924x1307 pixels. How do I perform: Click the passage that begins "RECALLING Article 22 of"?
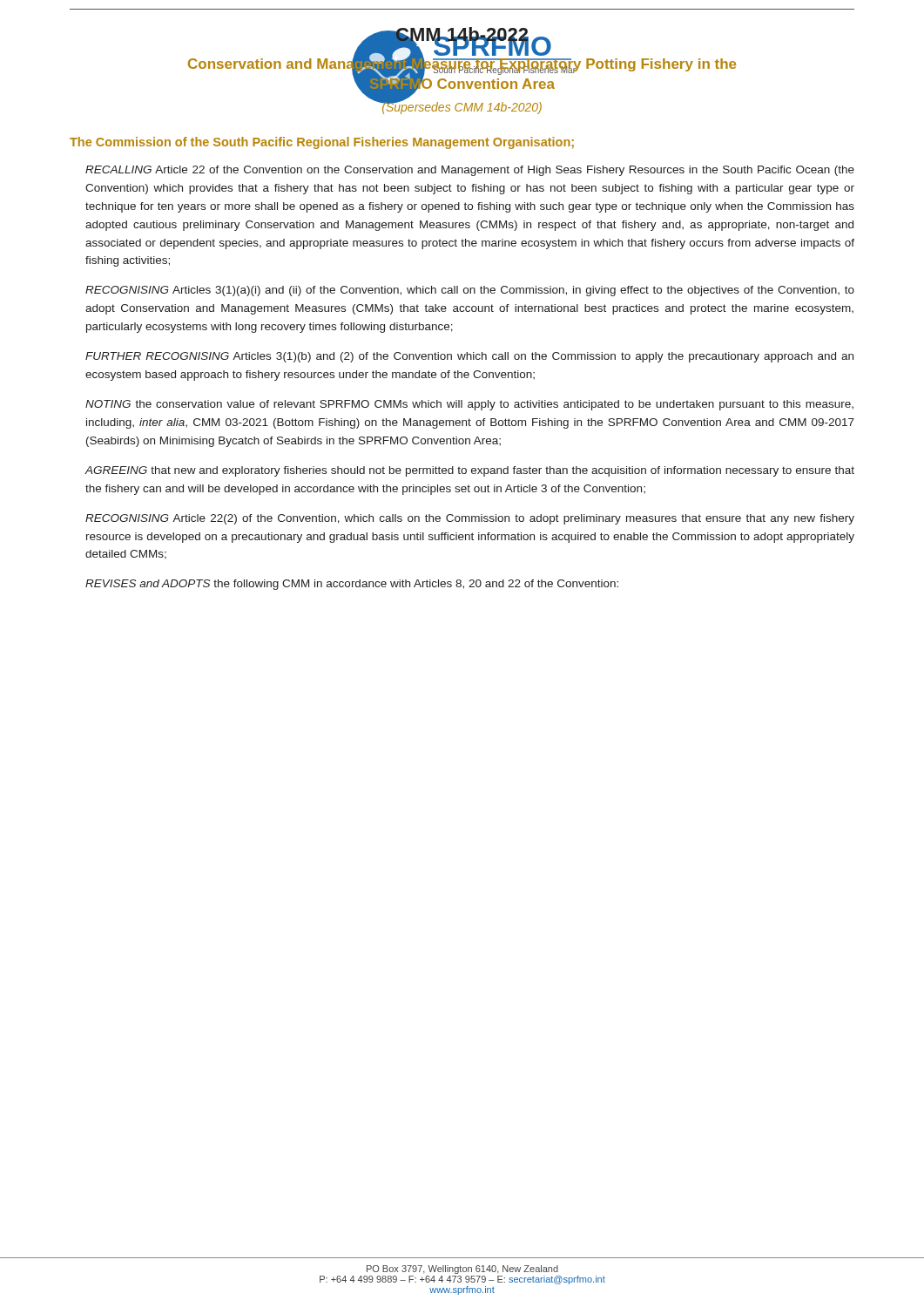click(x=470, y=215)
